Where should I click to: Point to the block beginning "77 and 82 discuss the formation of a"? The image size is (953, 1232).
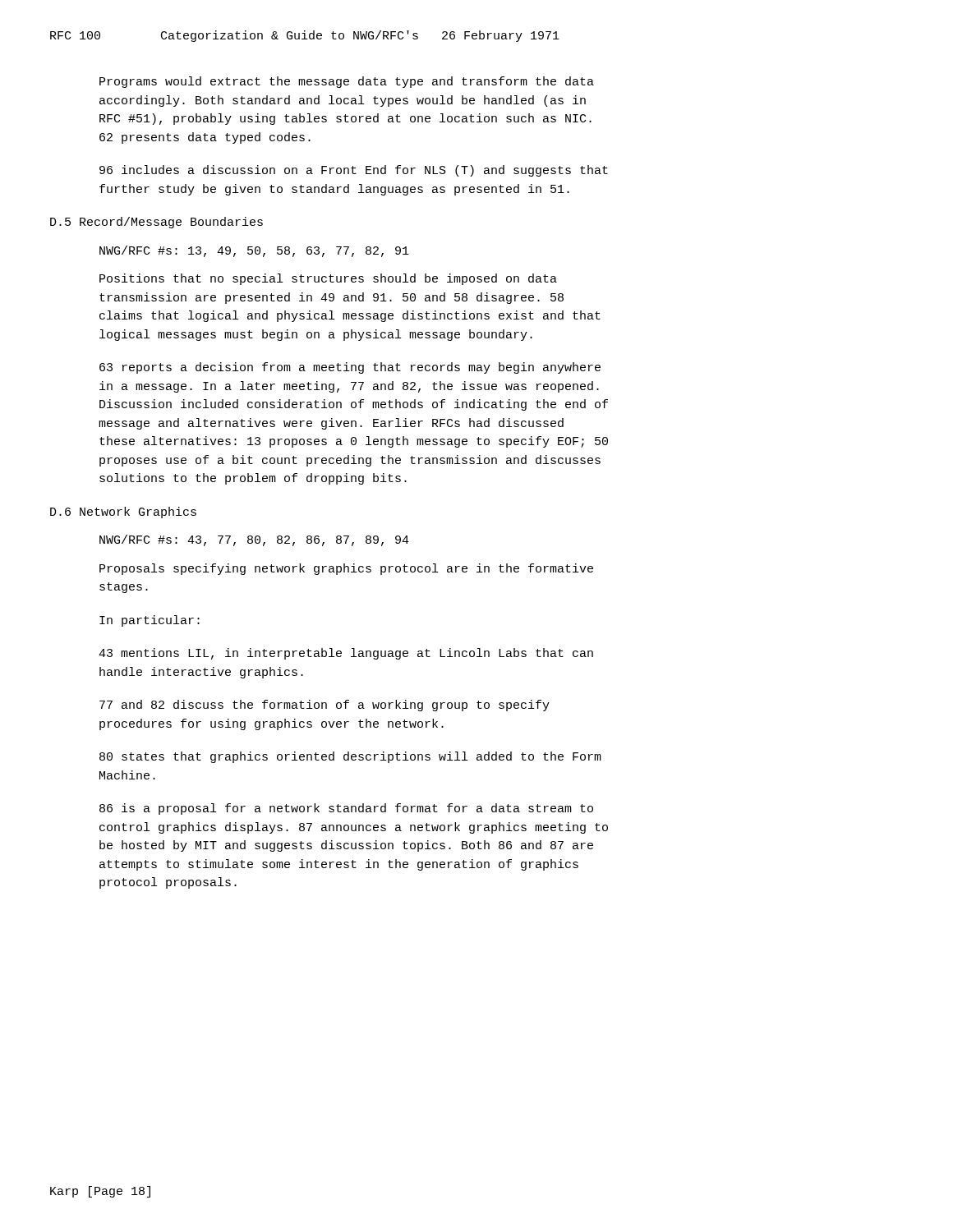324,715
